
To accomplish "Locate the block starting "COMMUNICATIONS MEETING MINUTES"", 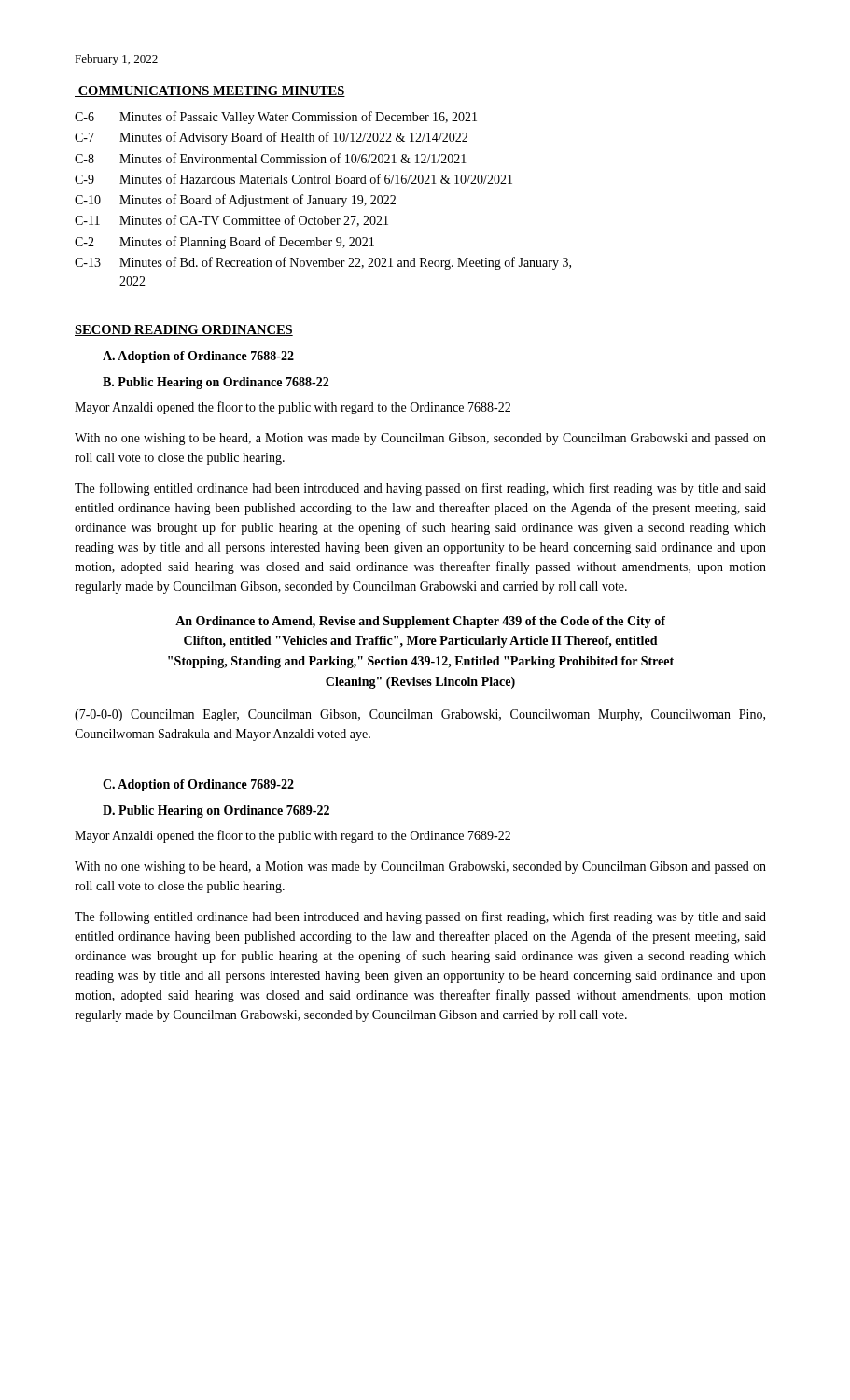I will tap(210, 91).
